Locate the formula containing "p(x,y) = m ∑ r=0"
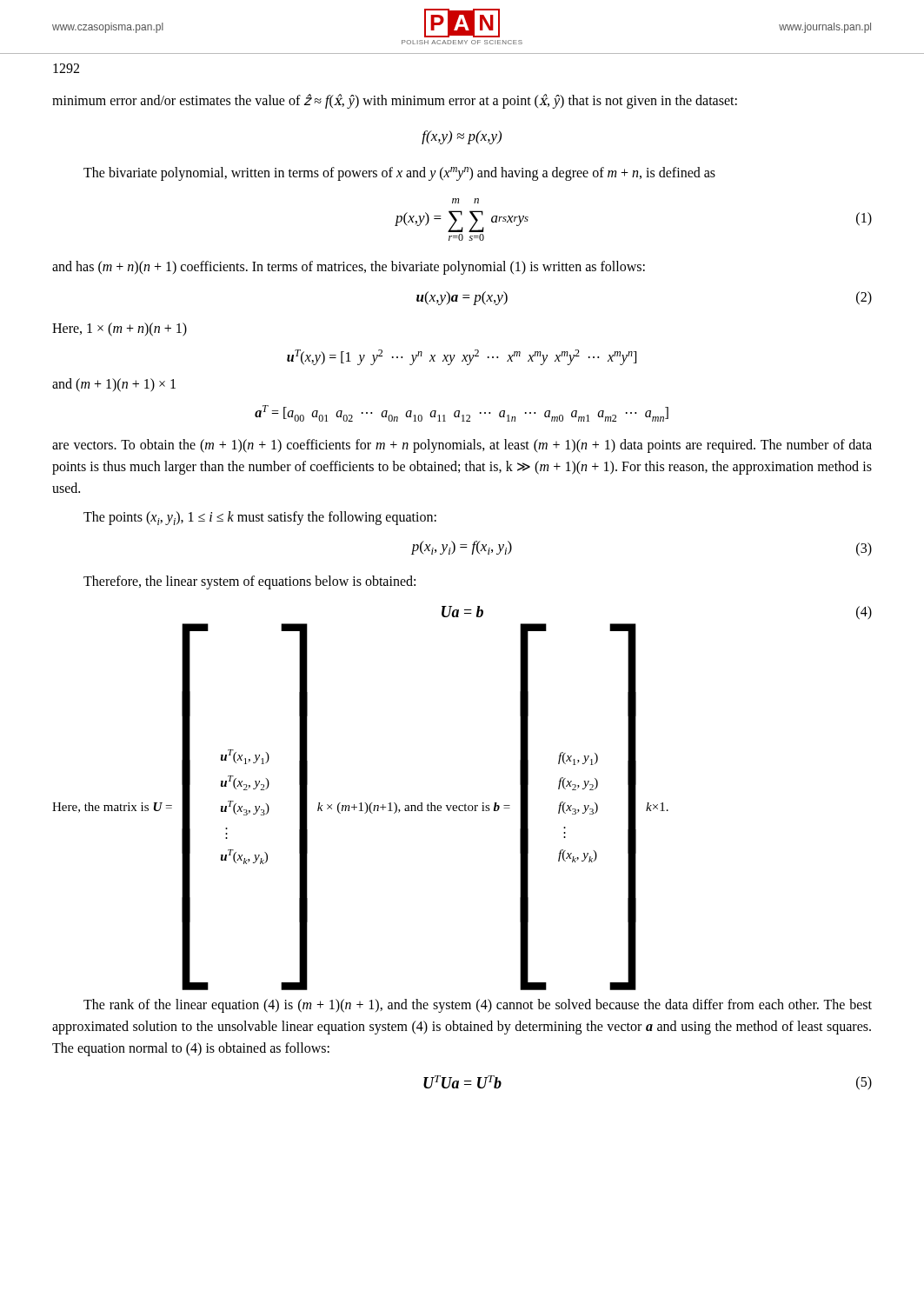The height and width of the screenshot is (1304, 924). pyautogui.click(x=456, y=200)
